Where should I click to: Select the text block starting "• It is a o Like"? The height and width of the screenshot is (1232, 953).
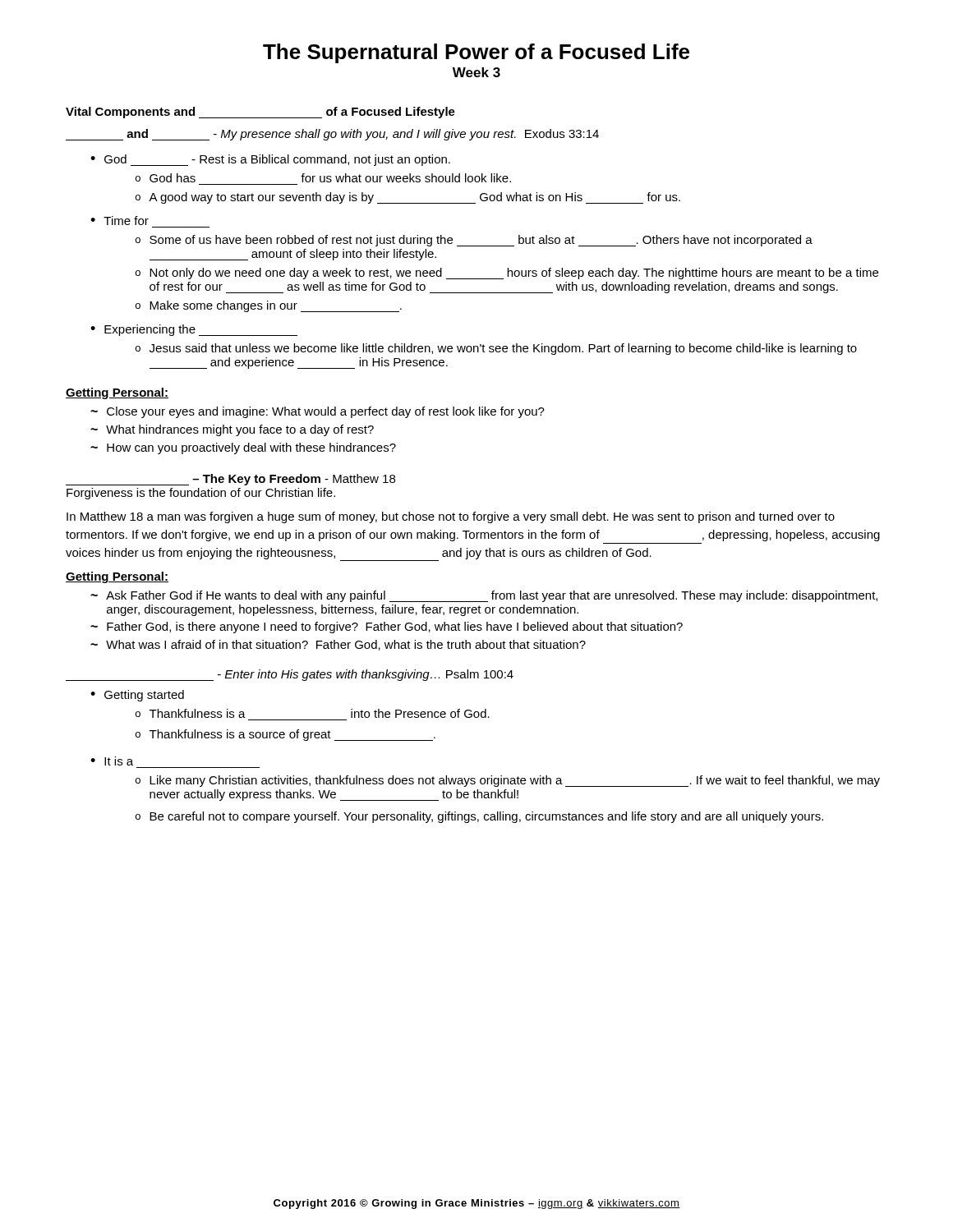[489, 791]
